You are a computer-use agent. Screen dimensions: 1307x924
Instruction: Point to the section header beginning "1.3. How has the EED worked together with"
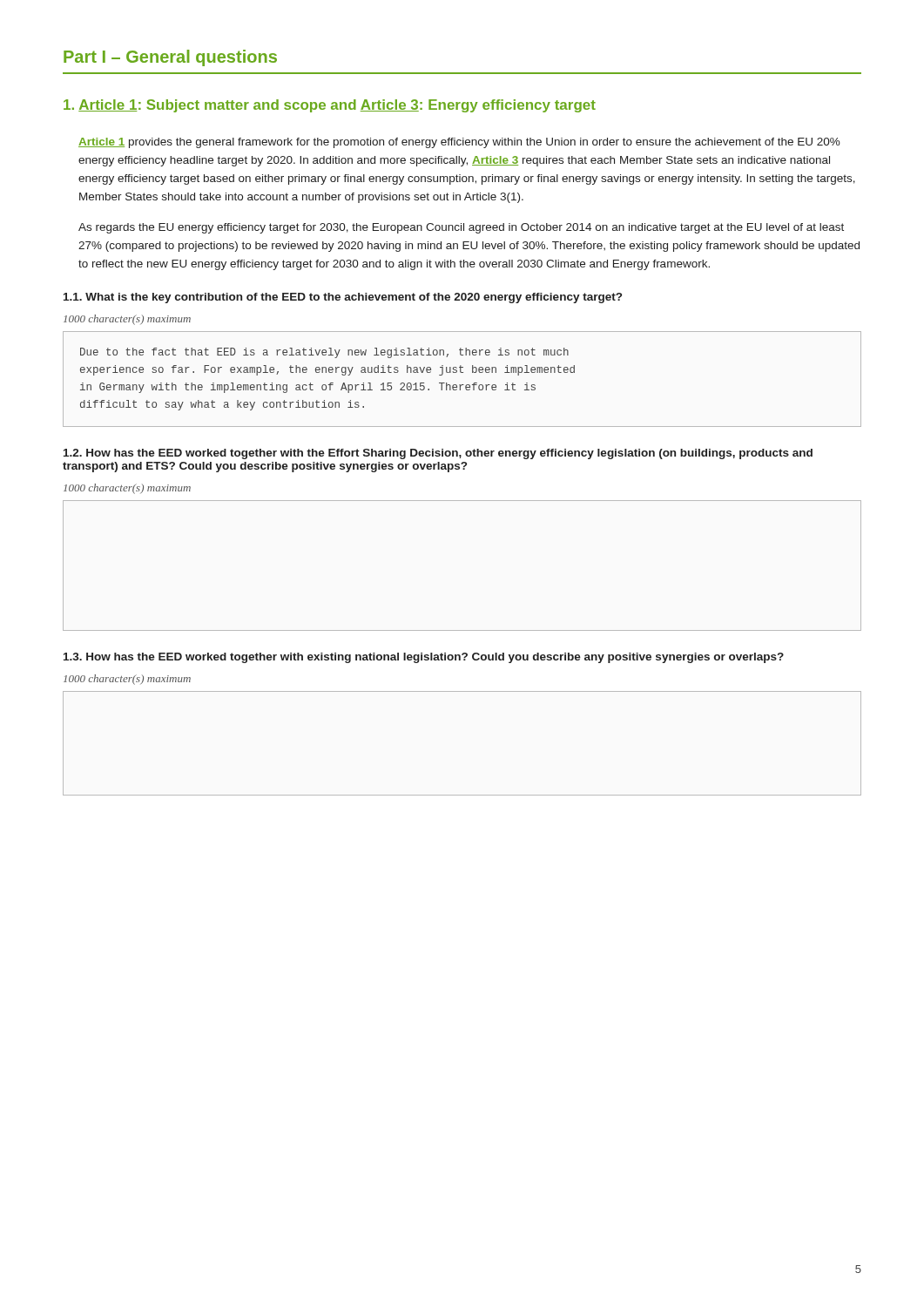coord(462,657)
